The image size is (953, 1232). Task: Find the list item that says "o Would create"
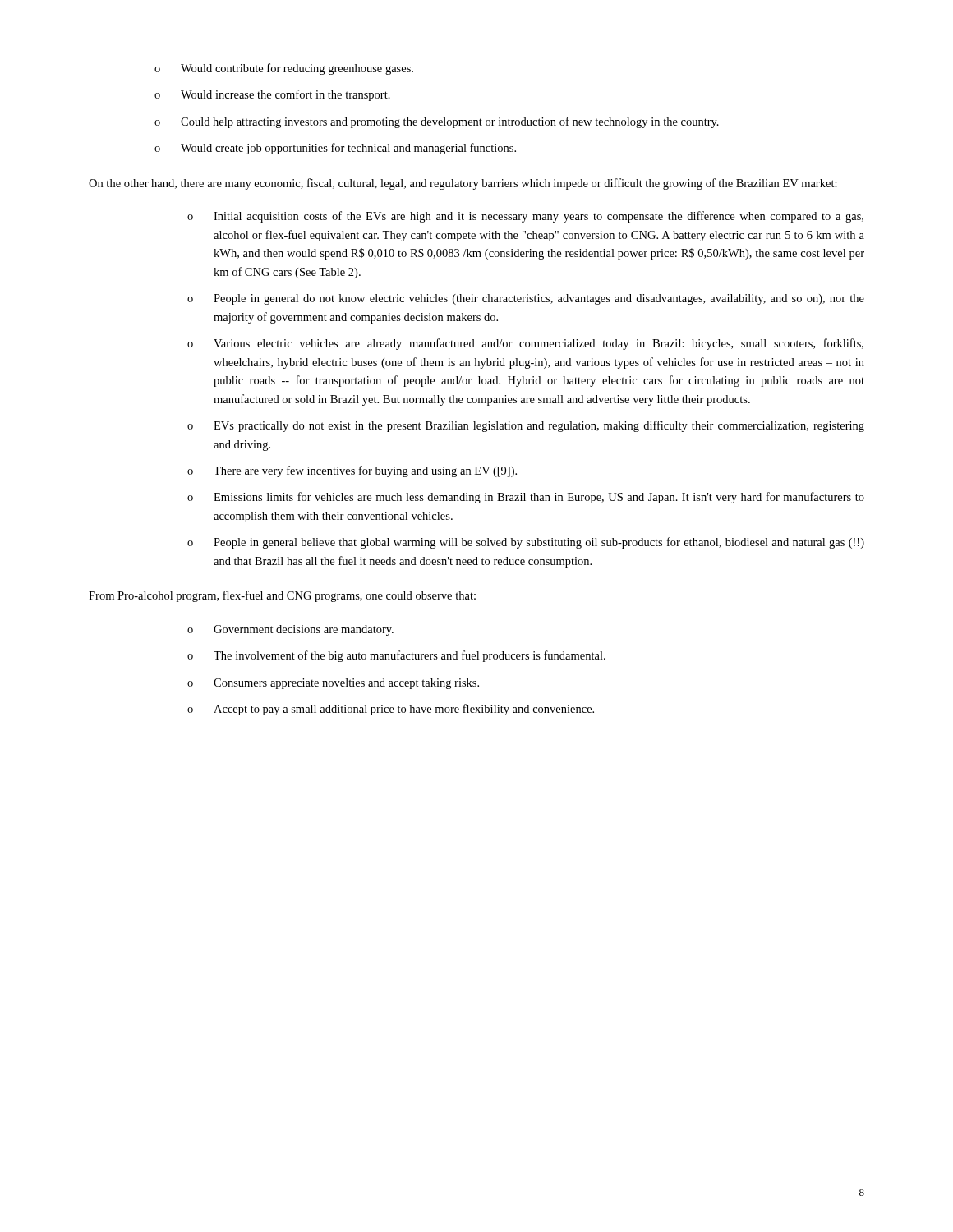(509, 148)
